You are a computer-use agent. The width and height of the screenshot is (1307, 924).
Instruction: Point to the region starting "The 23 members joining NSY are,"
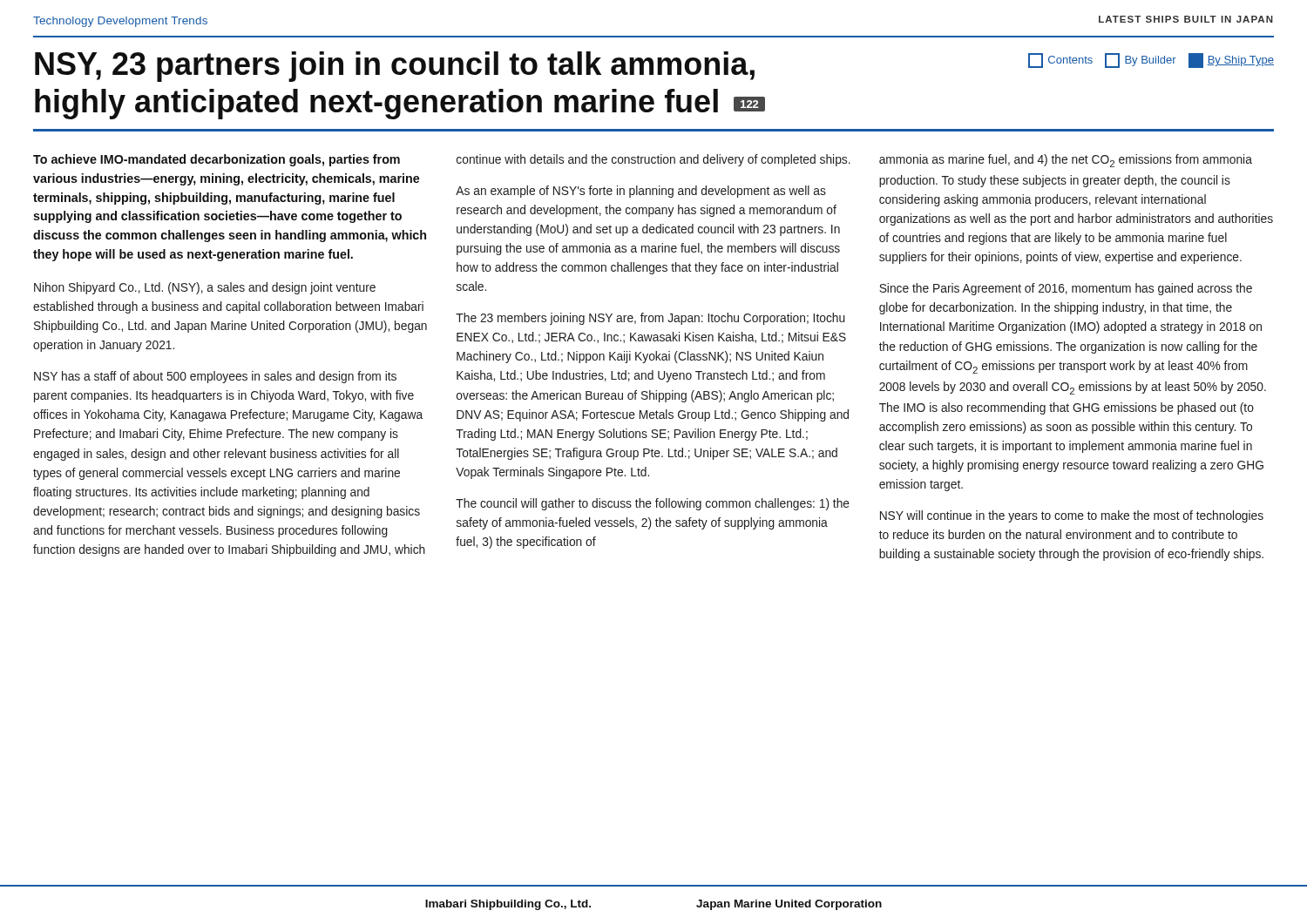(x=653, y=395)
